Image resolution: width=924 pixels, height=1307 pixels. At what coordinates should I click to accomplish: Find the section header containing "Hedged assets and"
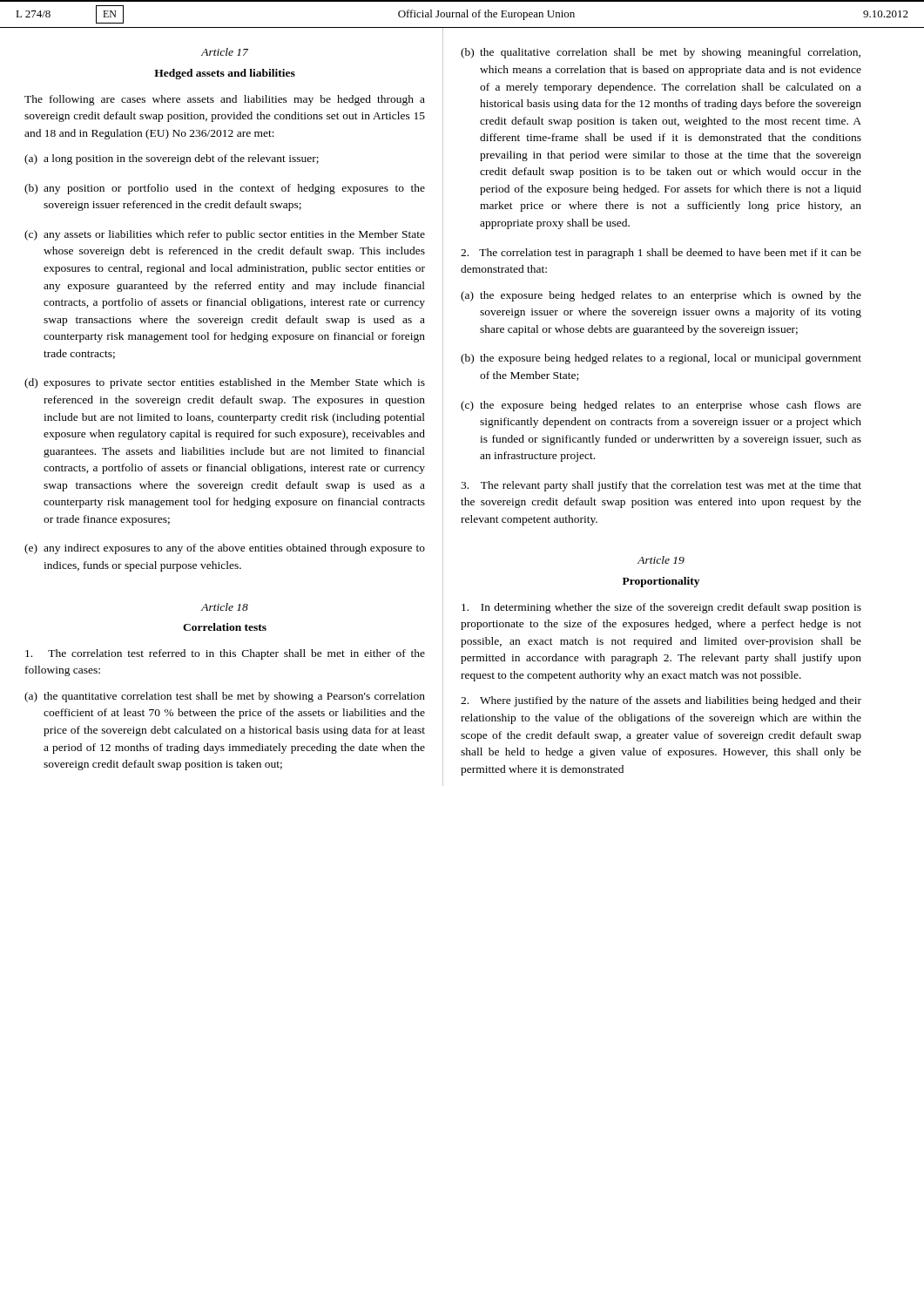pos(225,73)
